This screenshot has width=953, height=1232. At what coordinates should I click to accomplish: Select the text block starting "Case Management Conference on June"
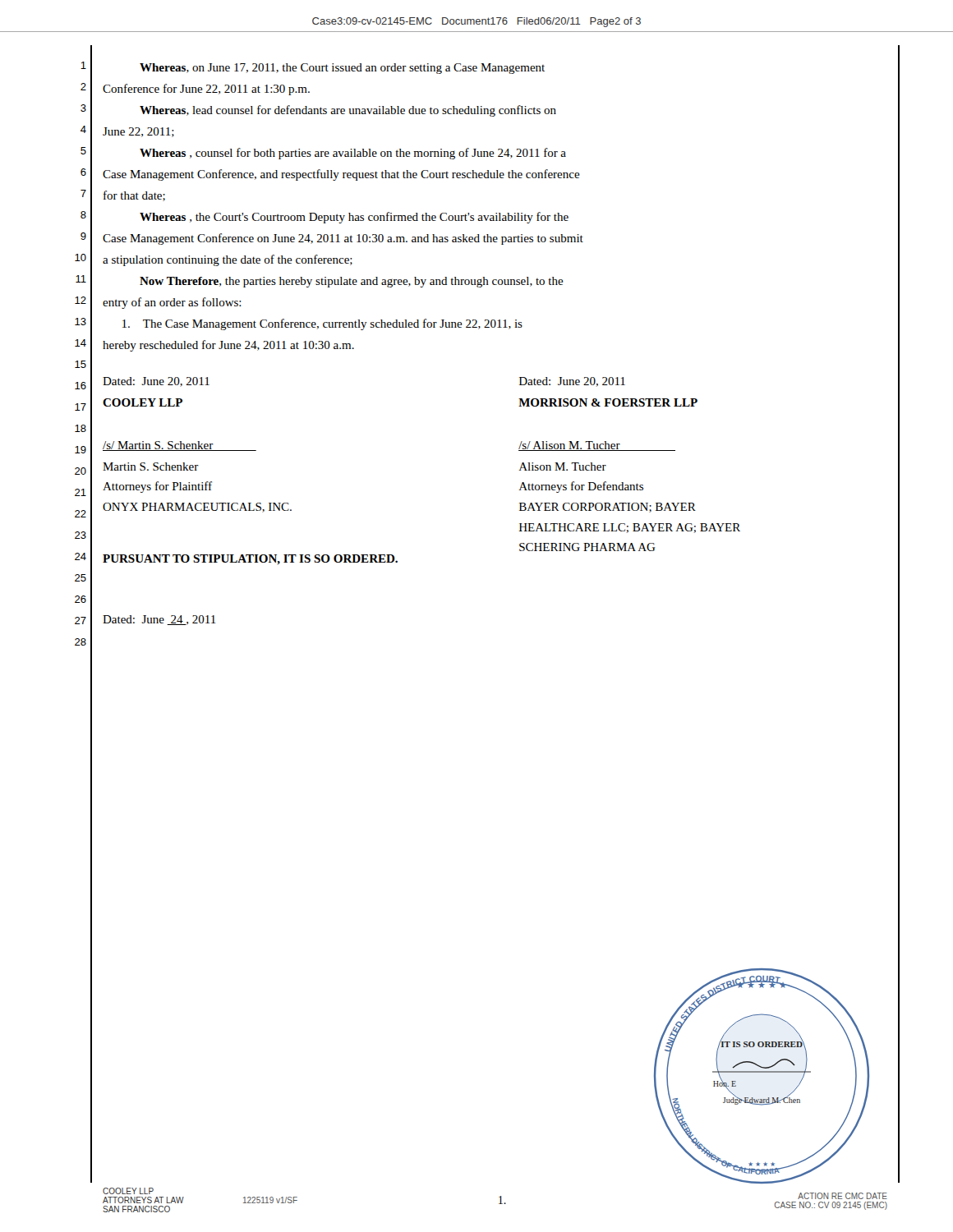click(x=343, y=238)
